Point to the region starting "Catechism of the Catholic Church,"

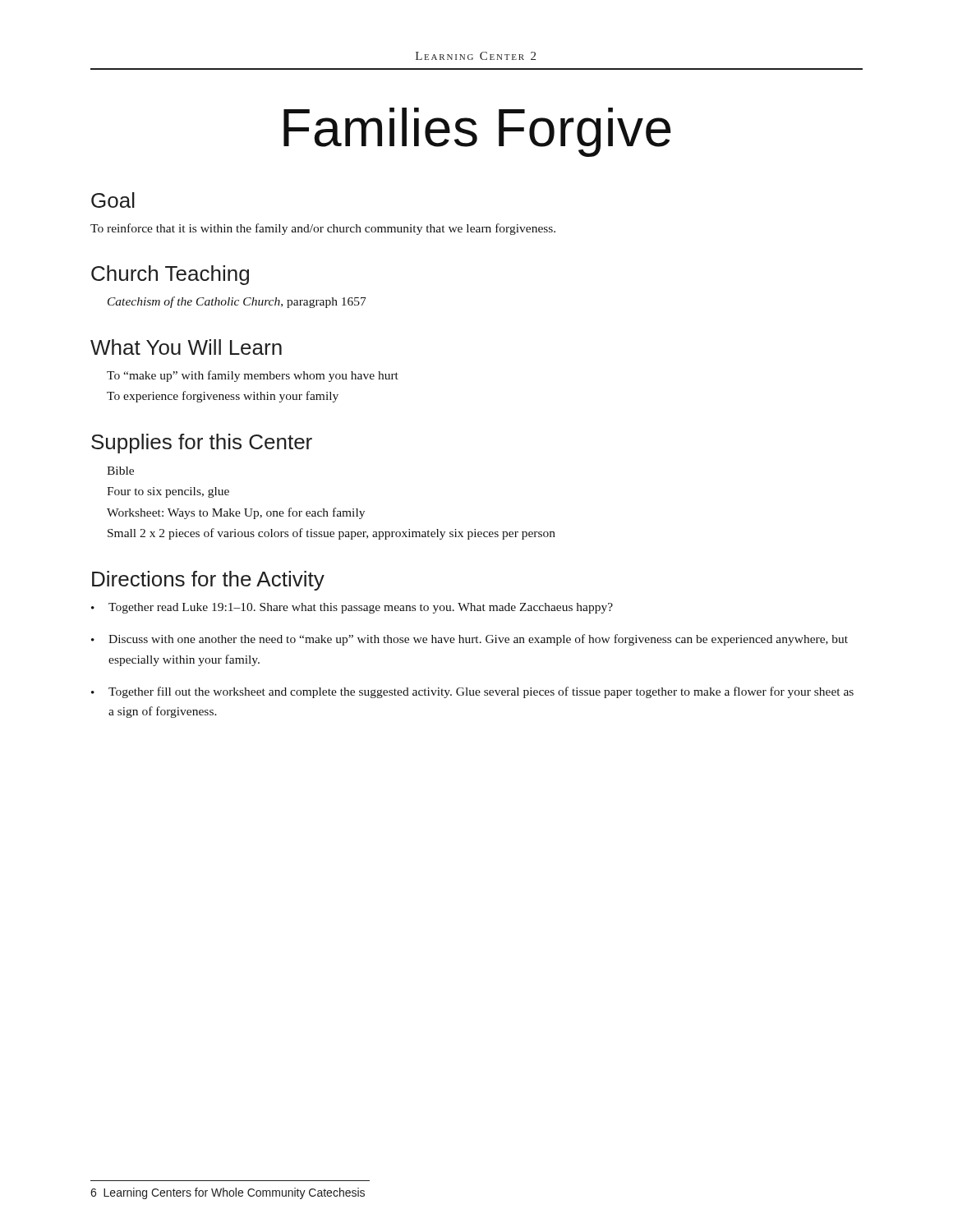click(237, 301)
